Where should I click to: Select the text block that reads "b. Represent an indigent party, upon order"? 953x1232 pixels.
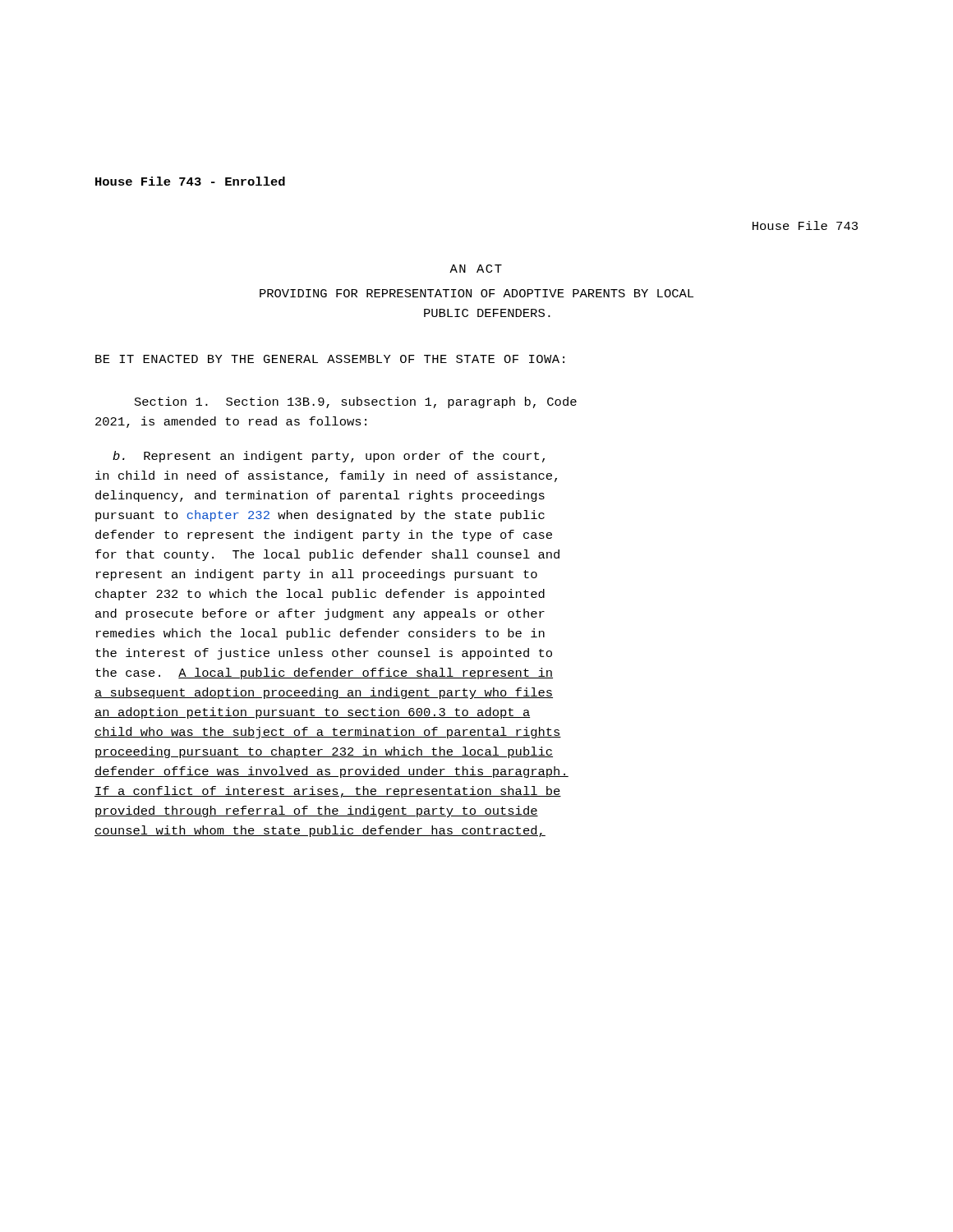331,643
